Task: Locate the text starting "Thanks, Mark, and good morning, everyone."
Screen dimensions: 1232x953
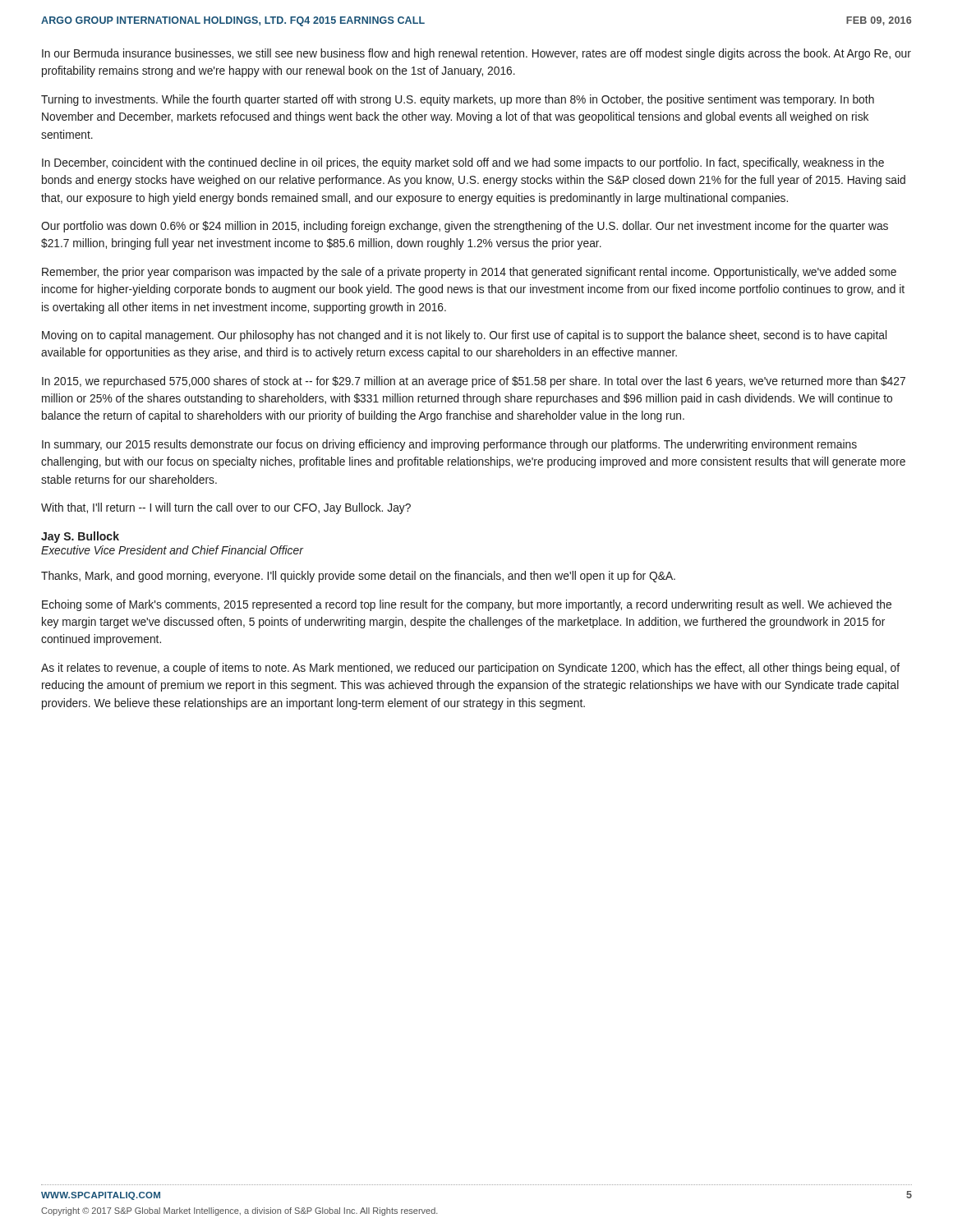Action: pyautogui.click(x=359, y=576)
